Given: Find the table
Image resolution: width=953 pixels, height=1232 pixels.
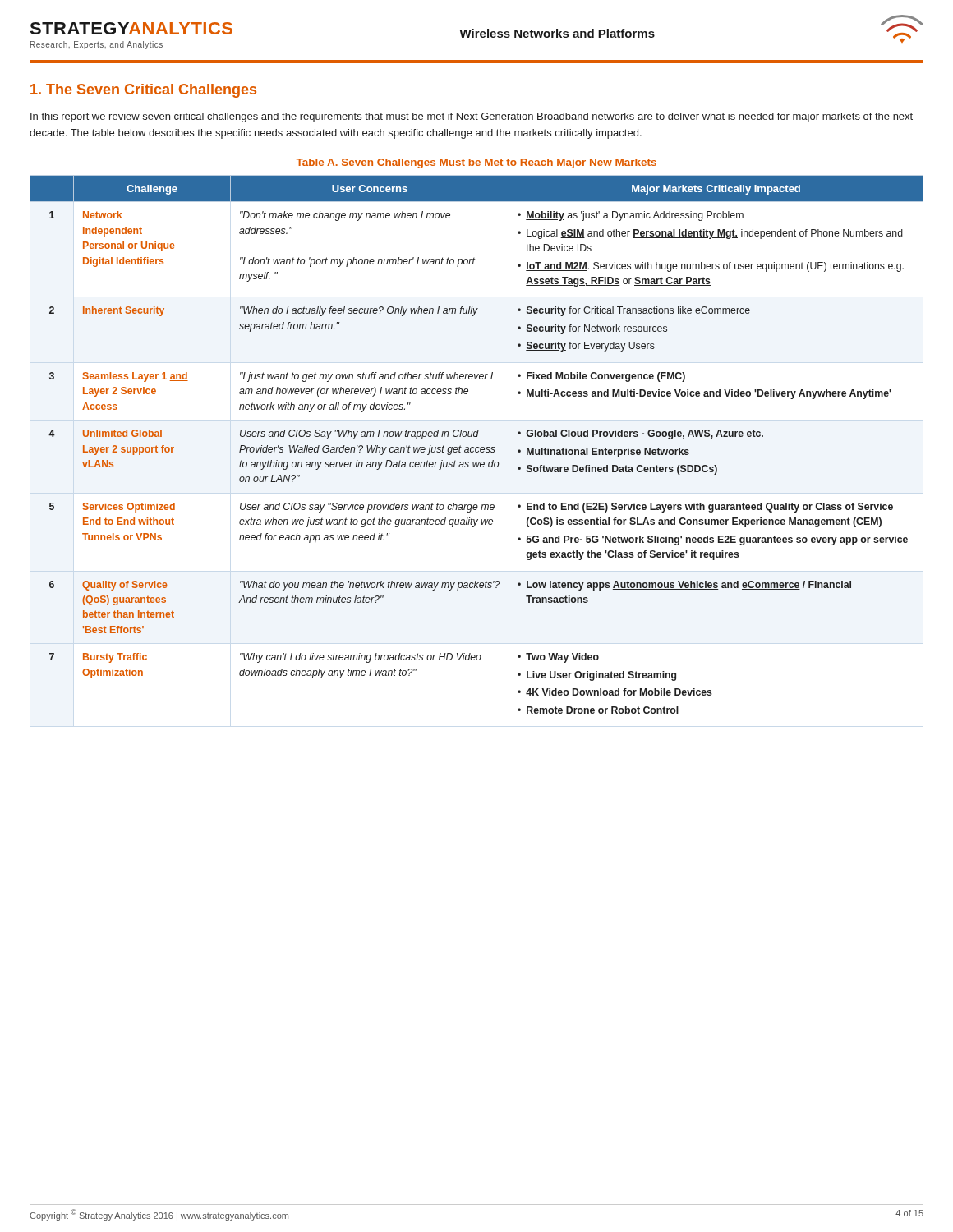Looking at the screenshot, I should [476, 451].
